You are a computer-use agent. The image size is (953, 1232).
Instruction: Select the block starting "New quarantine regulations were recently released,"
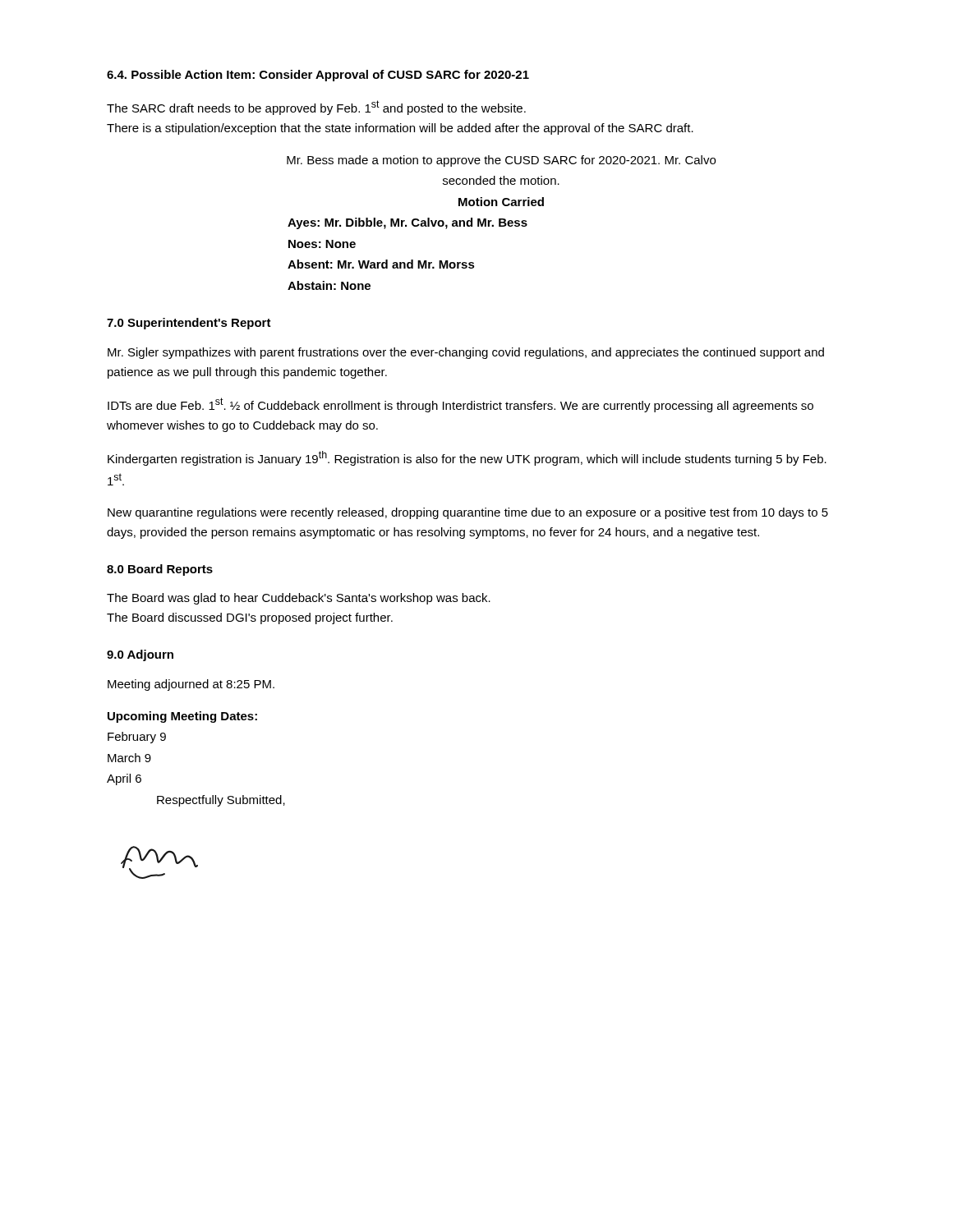click(467, 522)
